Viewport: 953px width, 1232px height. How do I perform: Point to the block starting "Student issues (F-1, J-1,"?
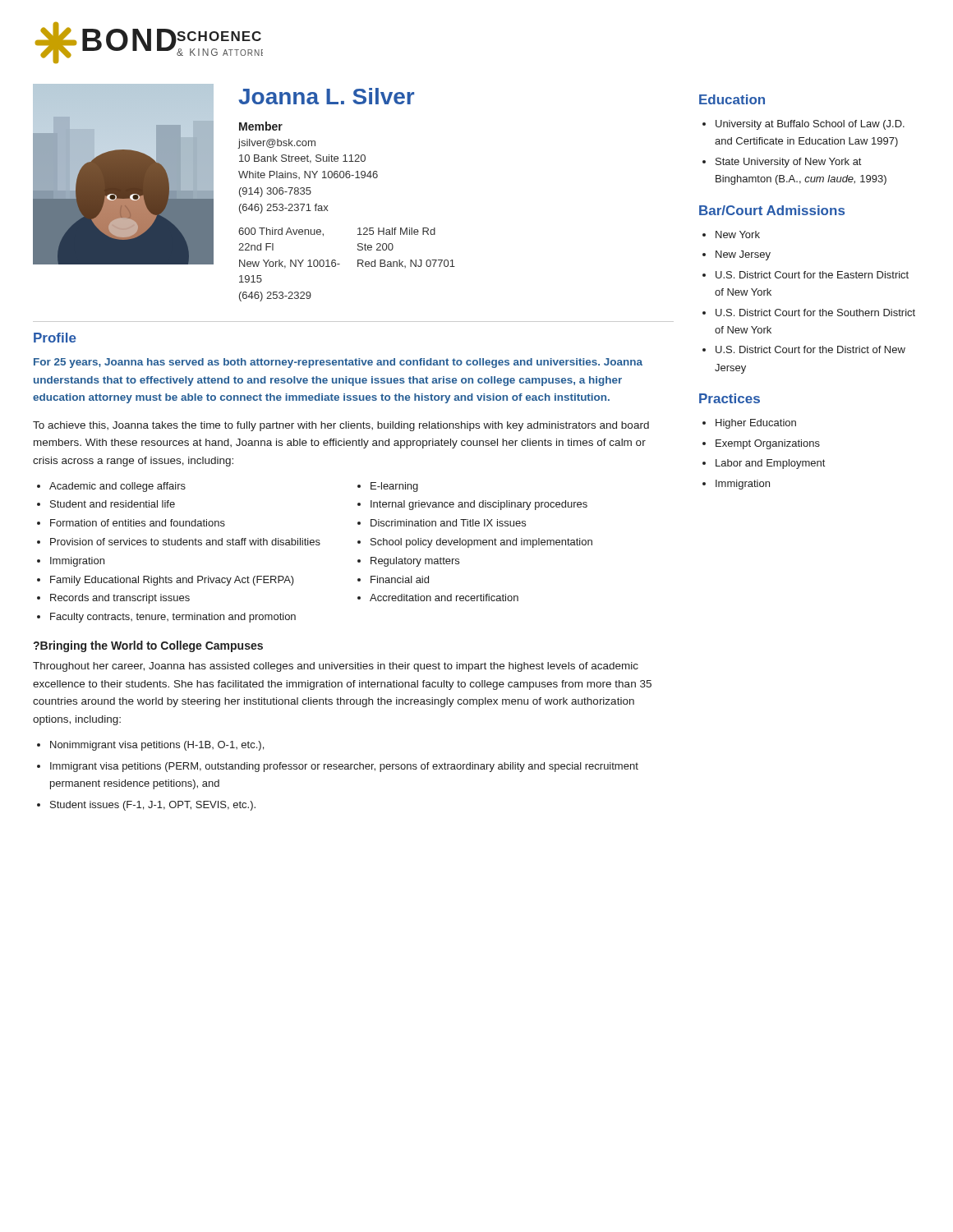pyautogui.click(x=153, y=804)
